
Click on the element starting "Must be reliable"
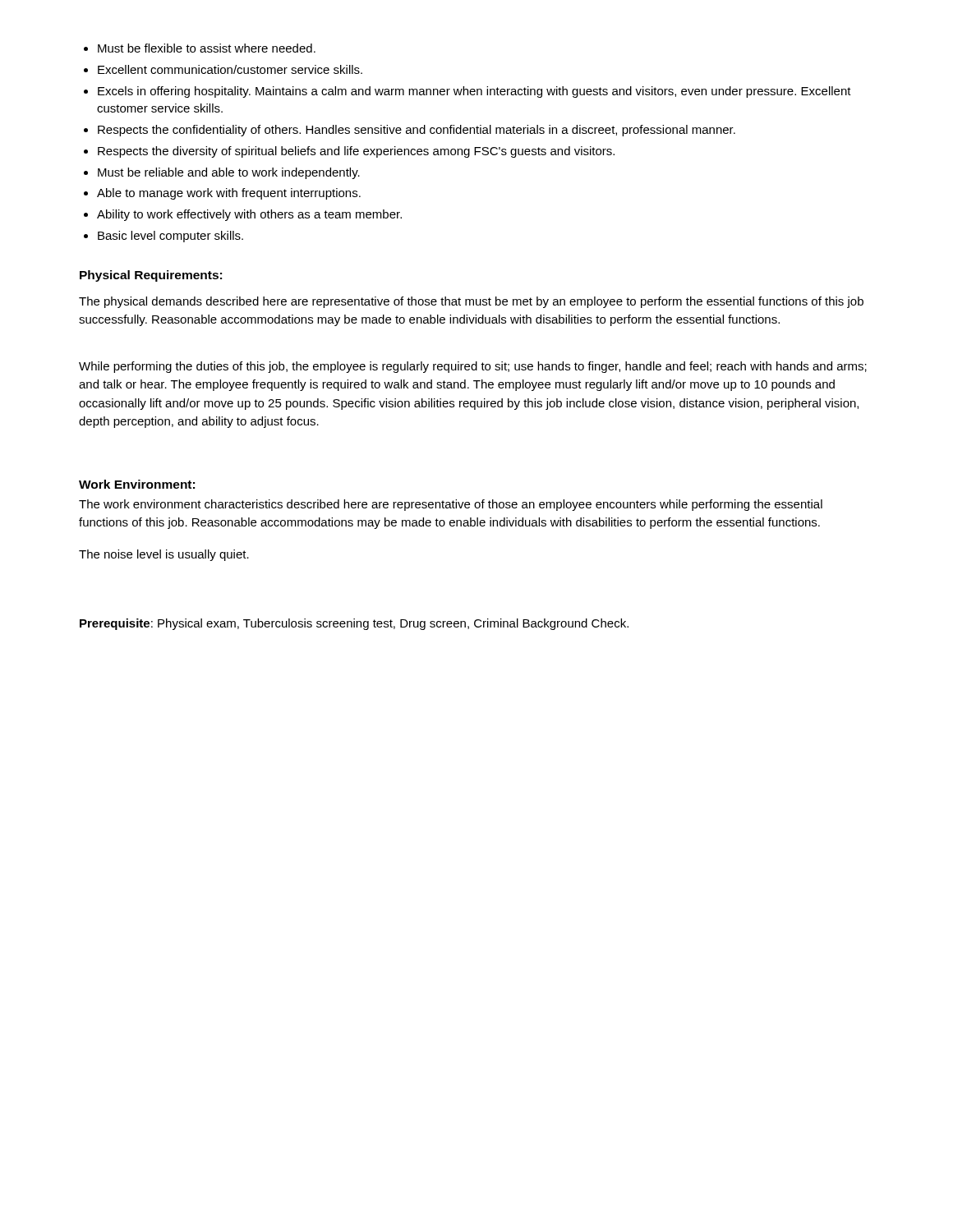tap(222, 173)
